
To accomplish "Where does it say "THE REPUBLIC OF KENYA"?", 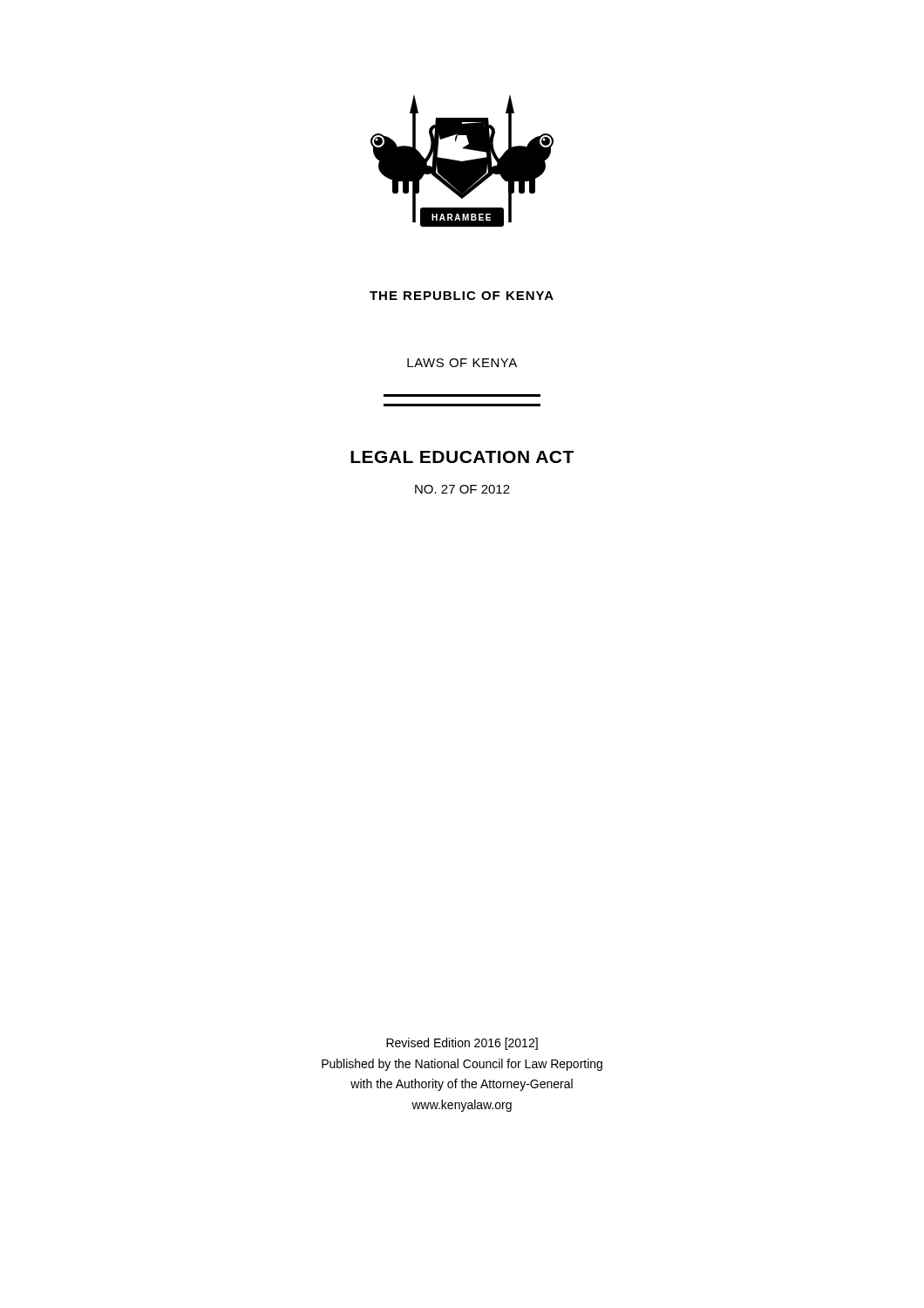I will click(462, 295).
